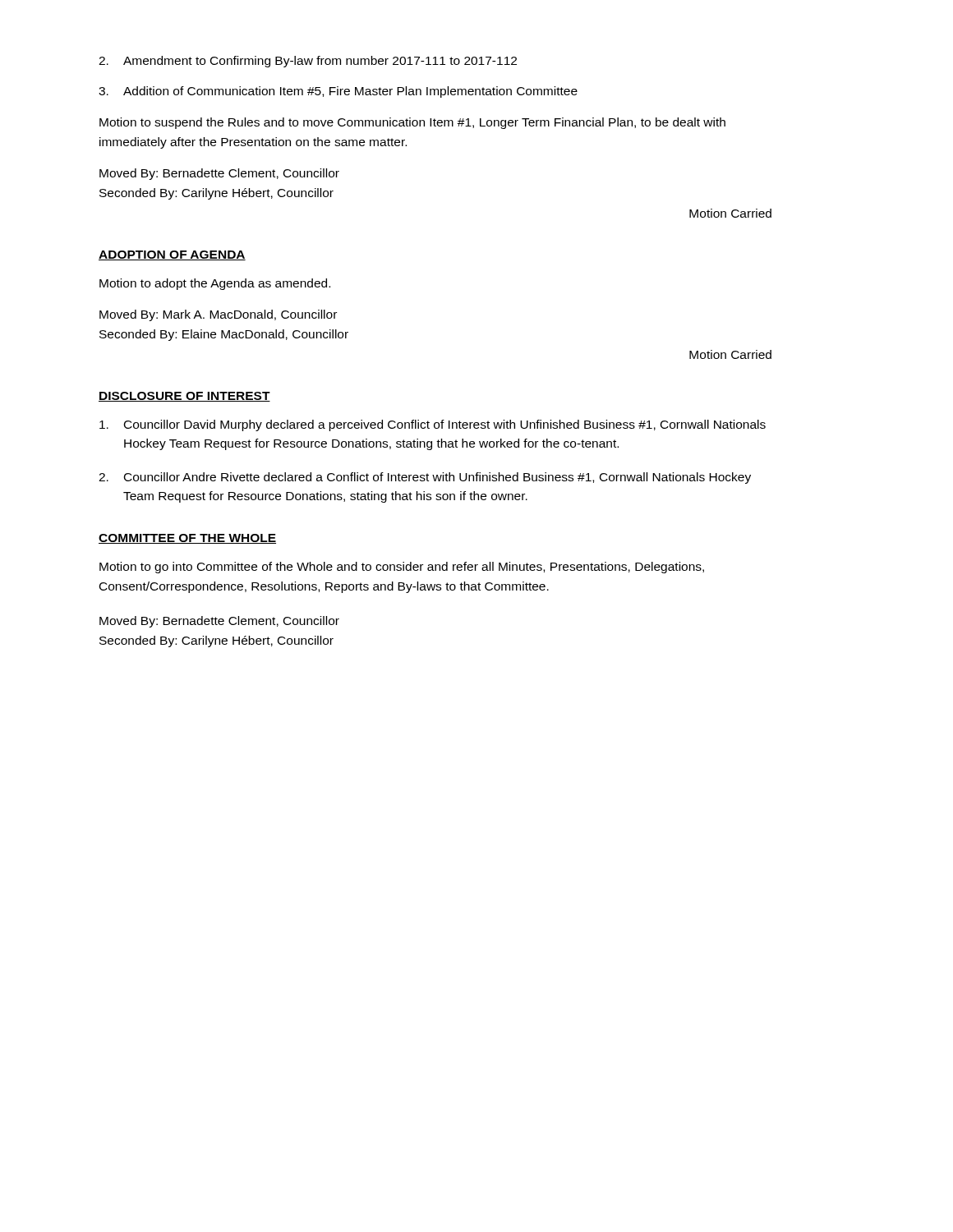Locate the passage starting "Moved By: Mark A. MacDonald, Councillor Seconded"
Viewport: 953px width, 1232px height.
224,324
